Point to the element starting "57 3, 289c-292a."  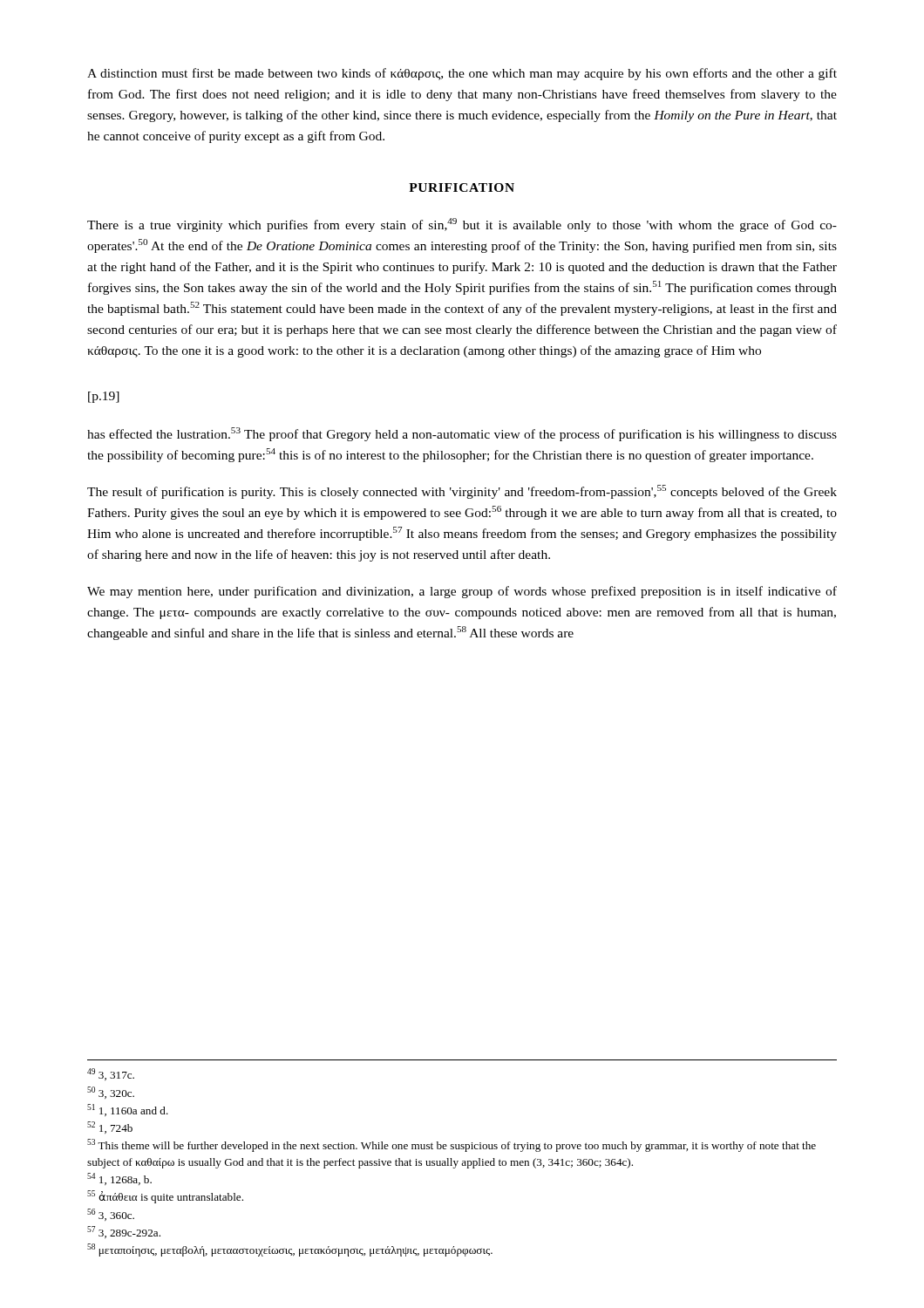point(124,1232)
